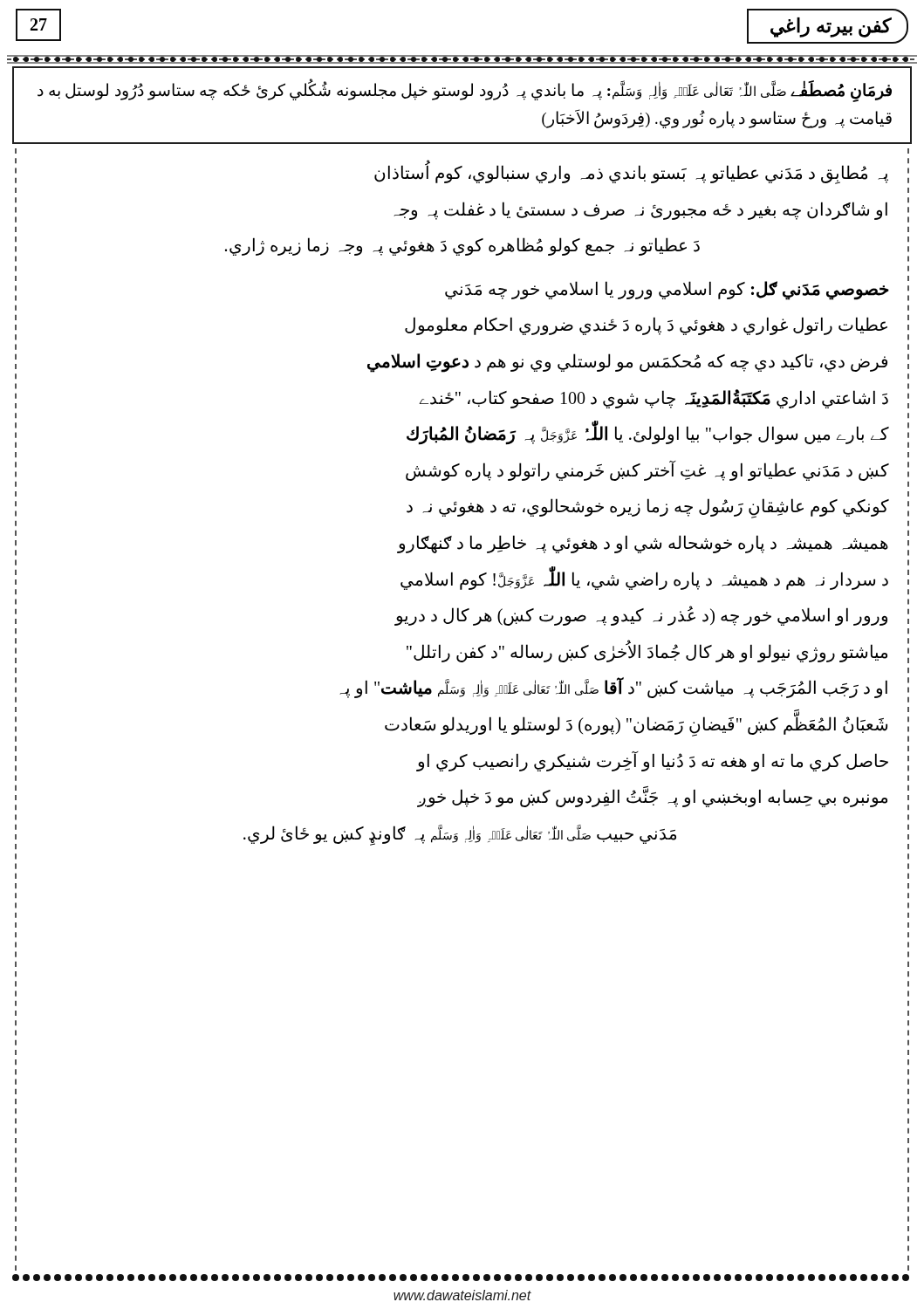Locate the block of text that opens with "پہ مُطابِق د مَدَني عطیاتو پہ"
924x1309 pixels.
[x=462, y=504]
